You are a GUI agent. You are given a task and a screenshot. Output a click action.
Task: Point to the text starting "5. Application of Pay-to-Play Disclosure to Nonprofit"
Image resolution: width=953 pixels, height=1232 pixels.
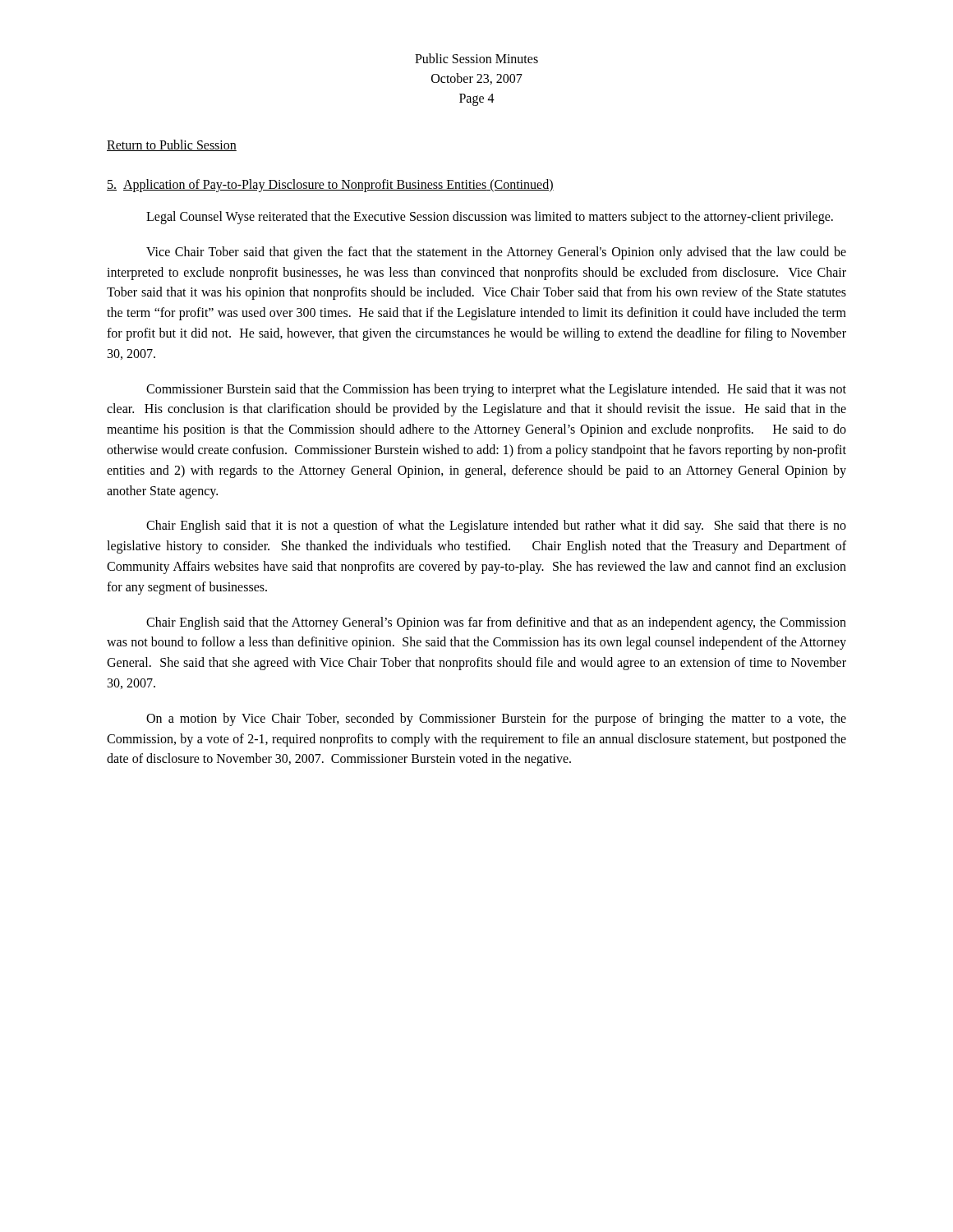click(330, 185)
